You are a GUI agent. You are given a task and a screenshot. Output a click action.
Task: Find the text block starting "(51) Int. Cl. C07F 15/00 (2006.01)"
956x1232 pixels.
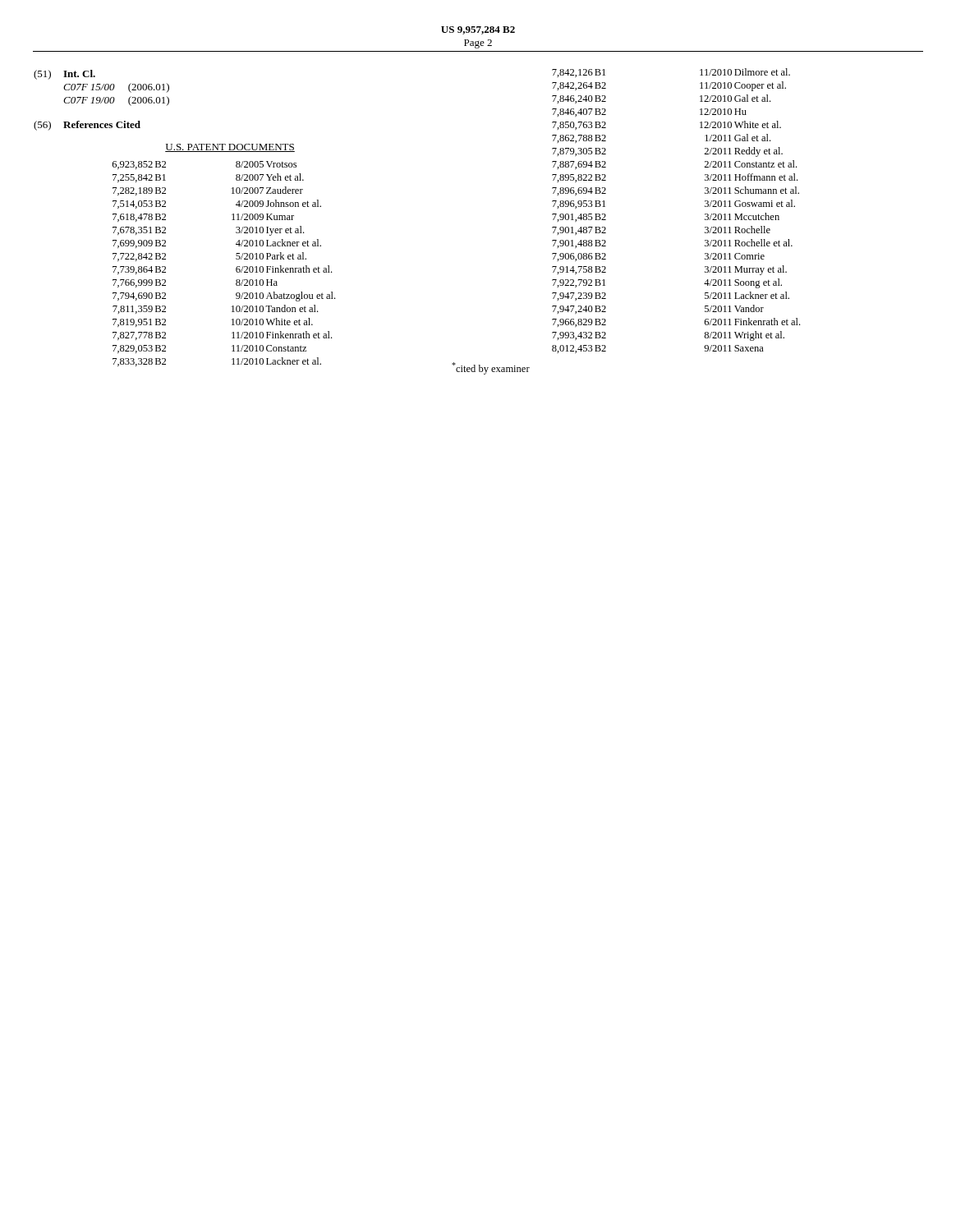(x=102, y=87)
